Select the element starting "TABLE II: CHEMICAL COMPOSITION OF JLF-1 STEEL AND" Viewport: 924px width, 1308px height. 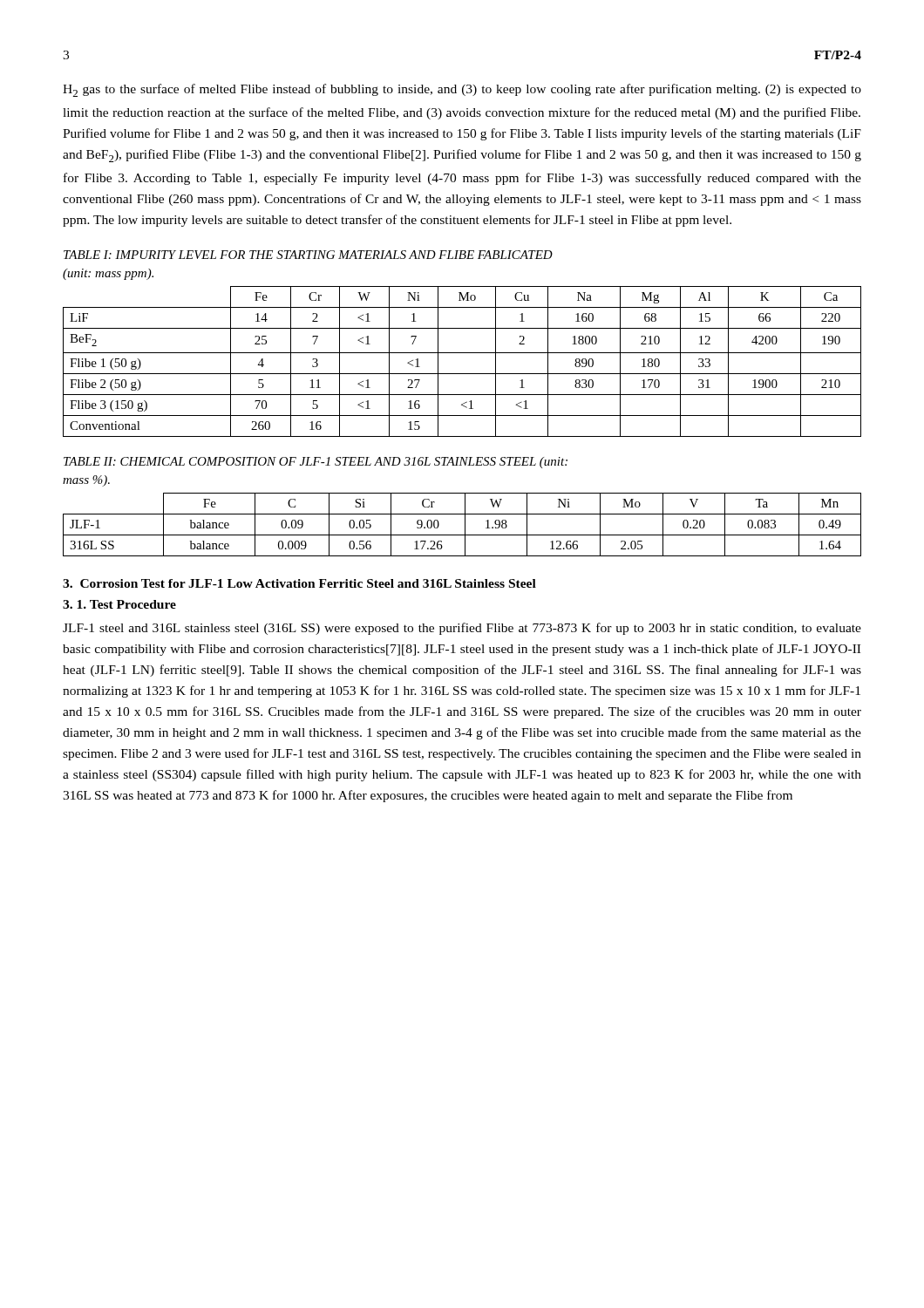[316, 471]
